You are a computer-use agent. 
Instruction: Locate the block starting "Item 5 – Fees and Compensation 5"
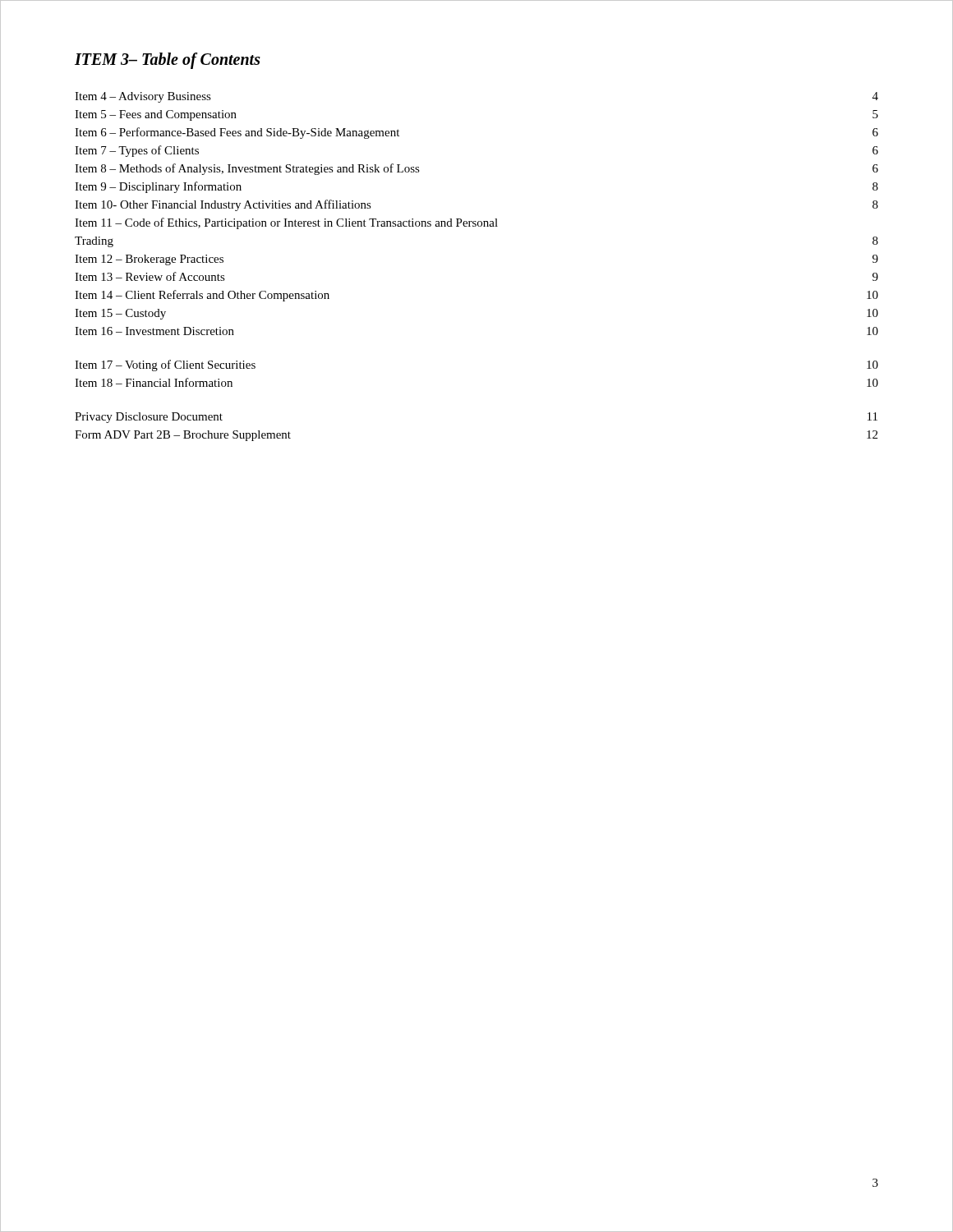(x=161, y=115)
